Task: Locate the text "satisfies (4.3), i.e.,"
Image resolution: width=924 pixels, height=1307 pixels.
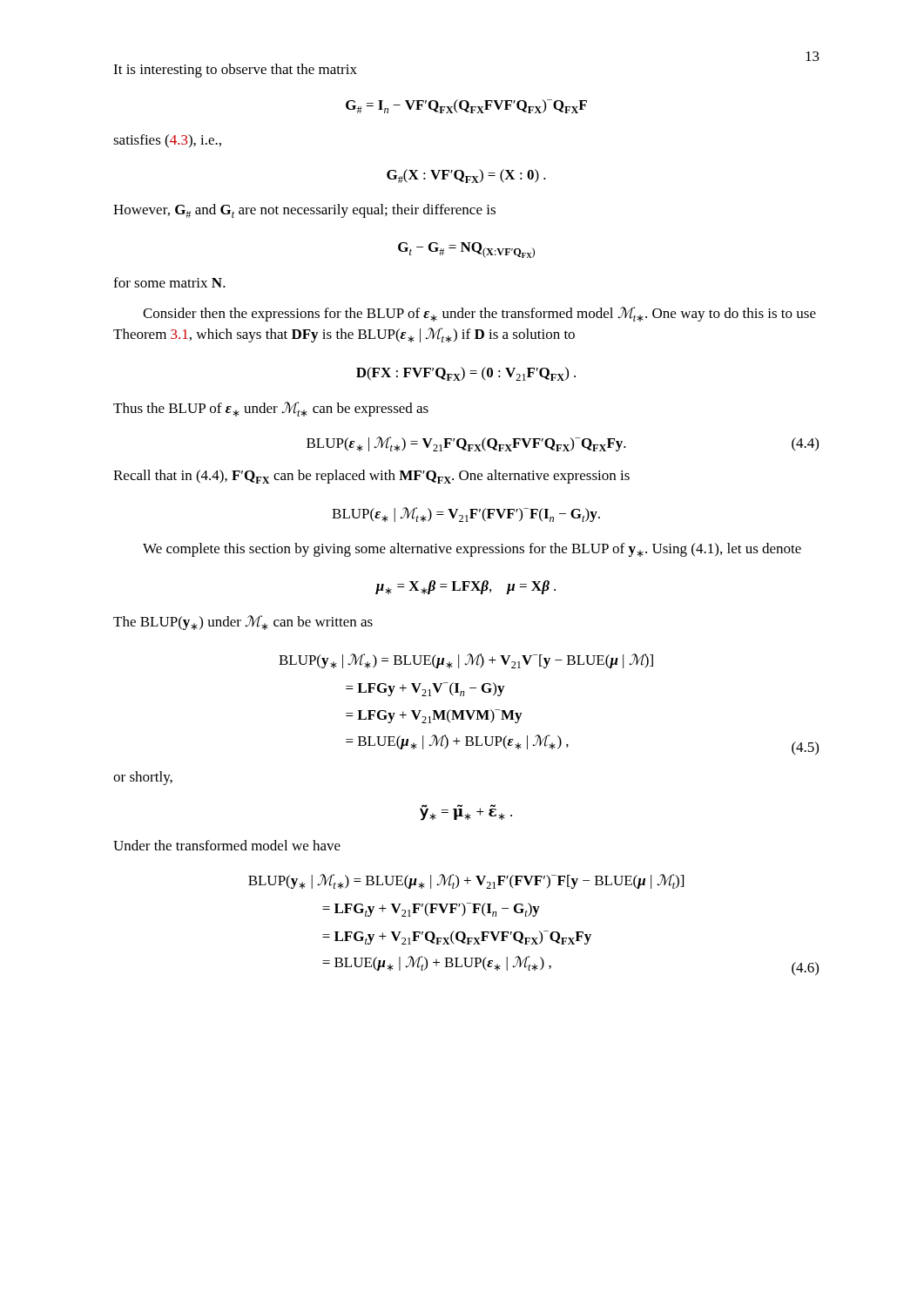Action: (x=168, y=140)
